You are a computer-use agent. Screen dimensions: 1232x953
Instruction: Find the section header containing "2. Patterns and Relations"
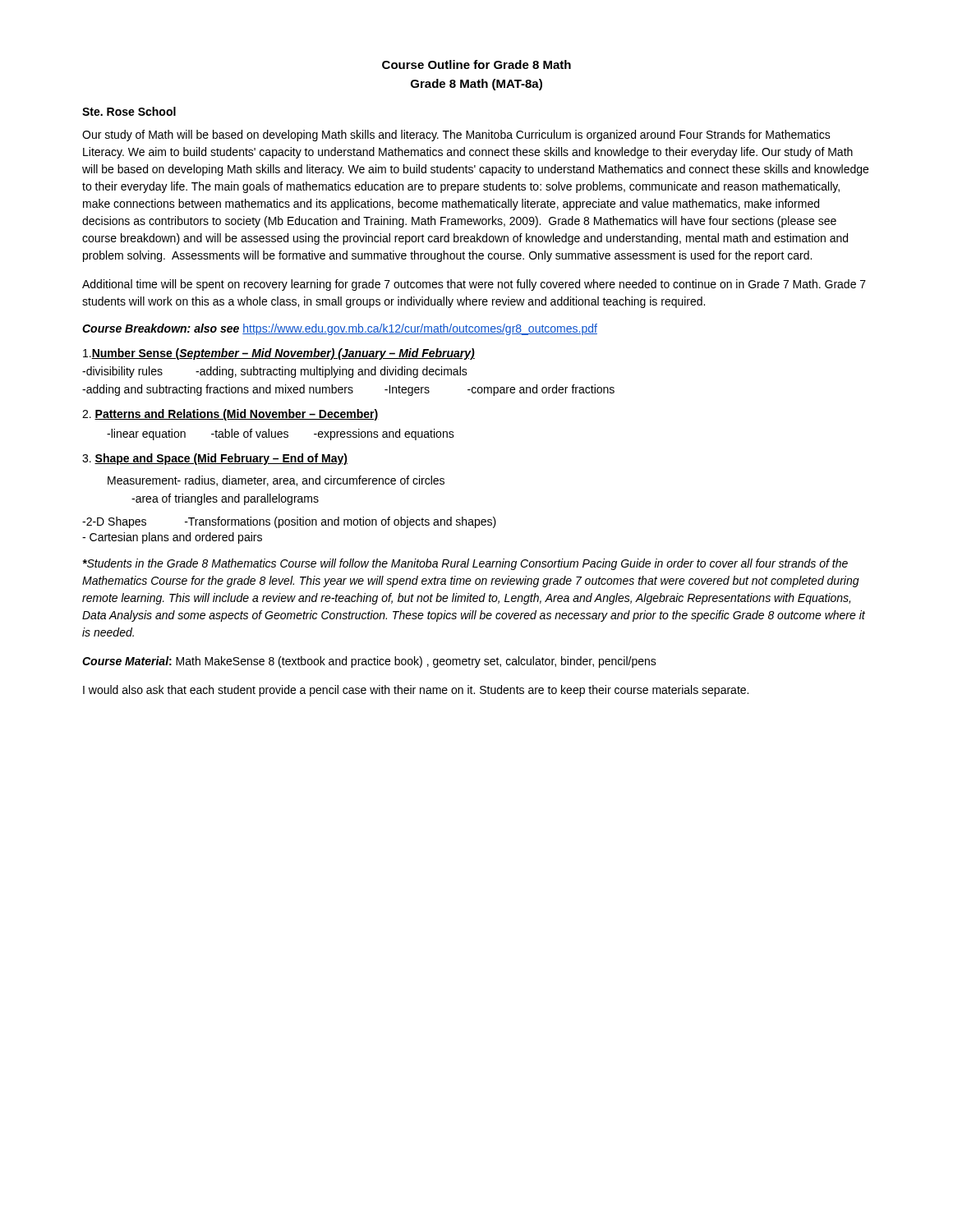click(x=230, y=414)
